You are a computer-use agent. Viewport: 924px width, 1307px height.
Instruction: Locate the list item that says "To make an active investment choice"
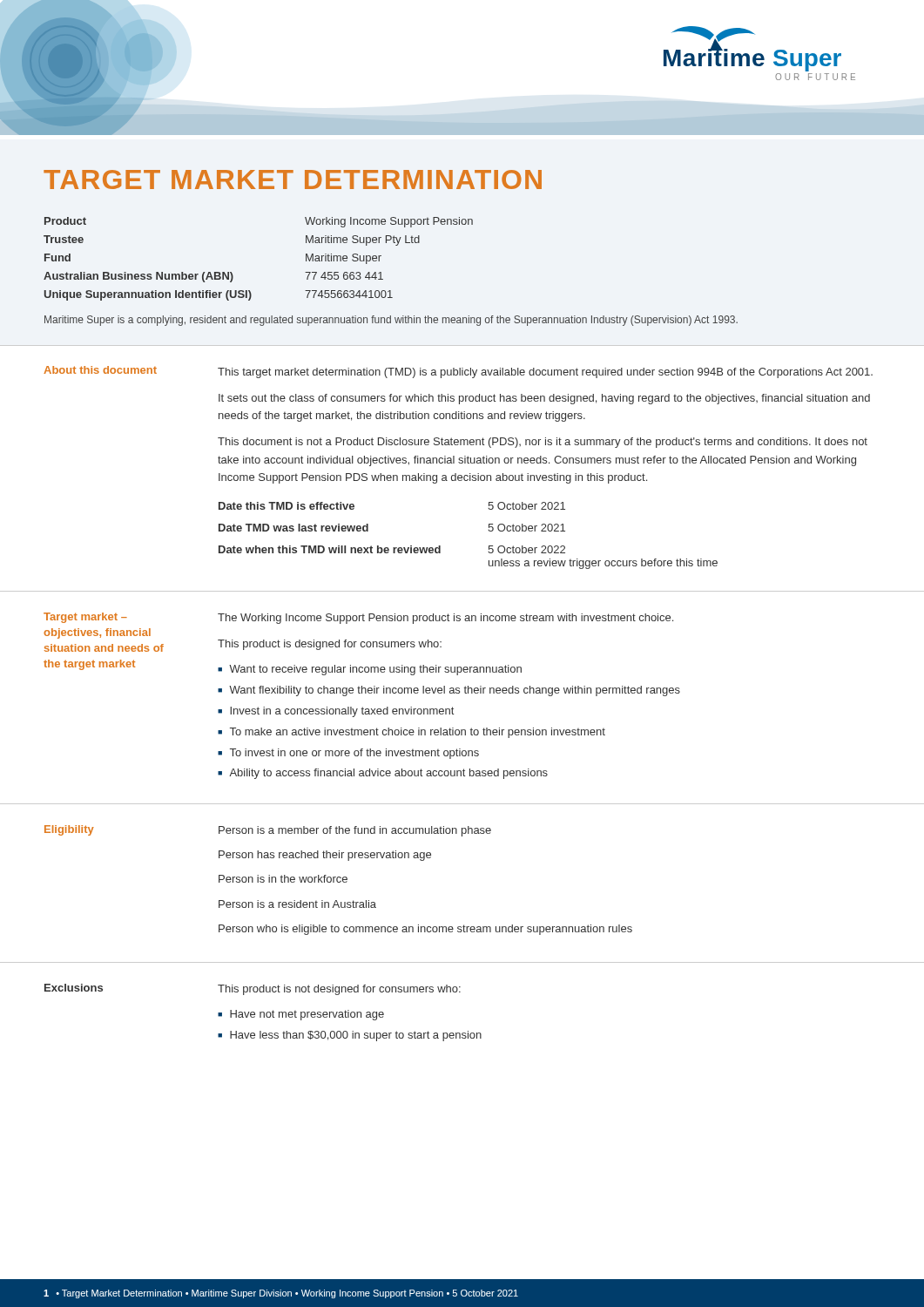click(x=417, y=731)
